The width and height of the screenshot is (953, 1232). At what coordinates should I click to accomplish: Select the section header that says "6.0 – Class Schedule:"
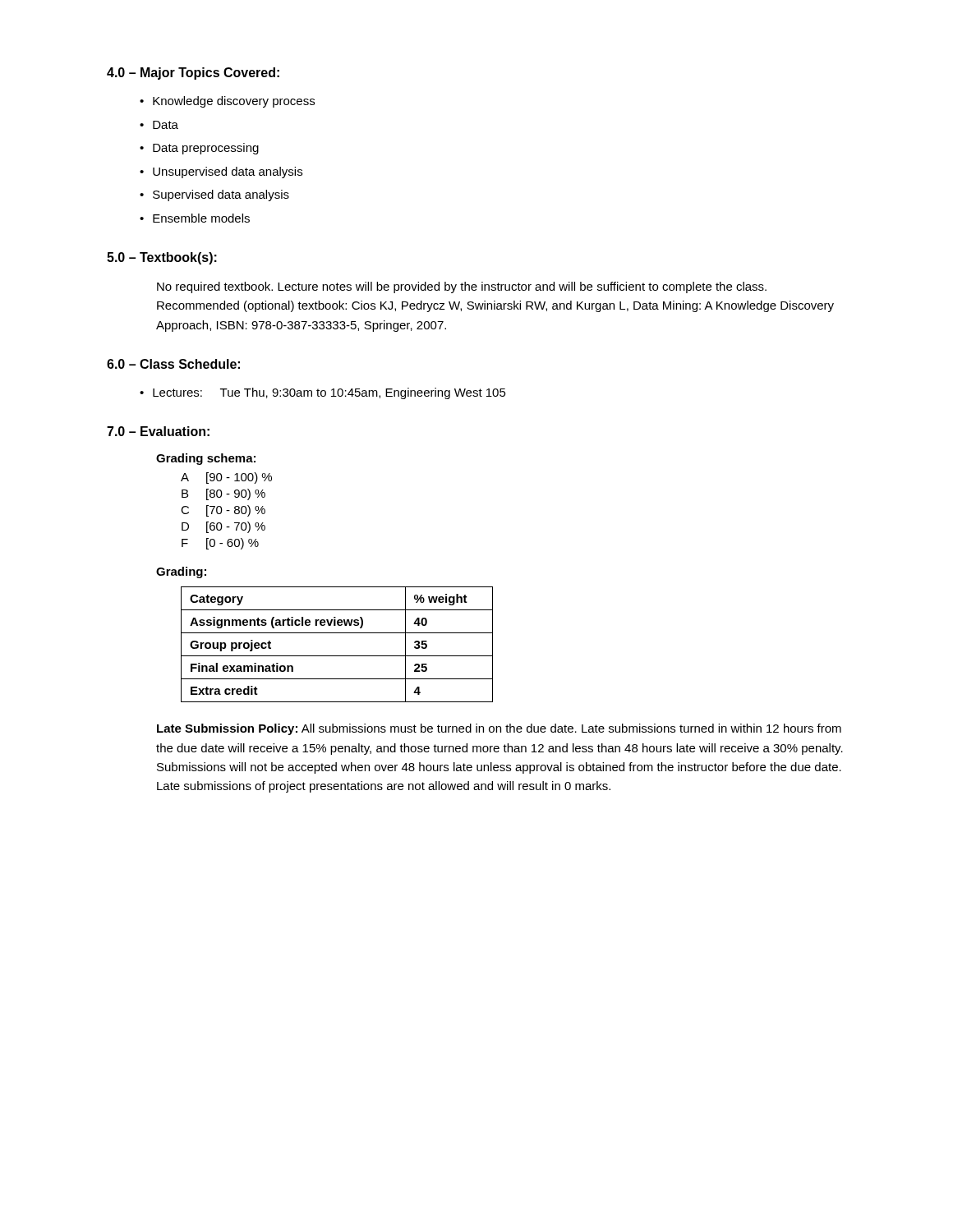(174, 364)
